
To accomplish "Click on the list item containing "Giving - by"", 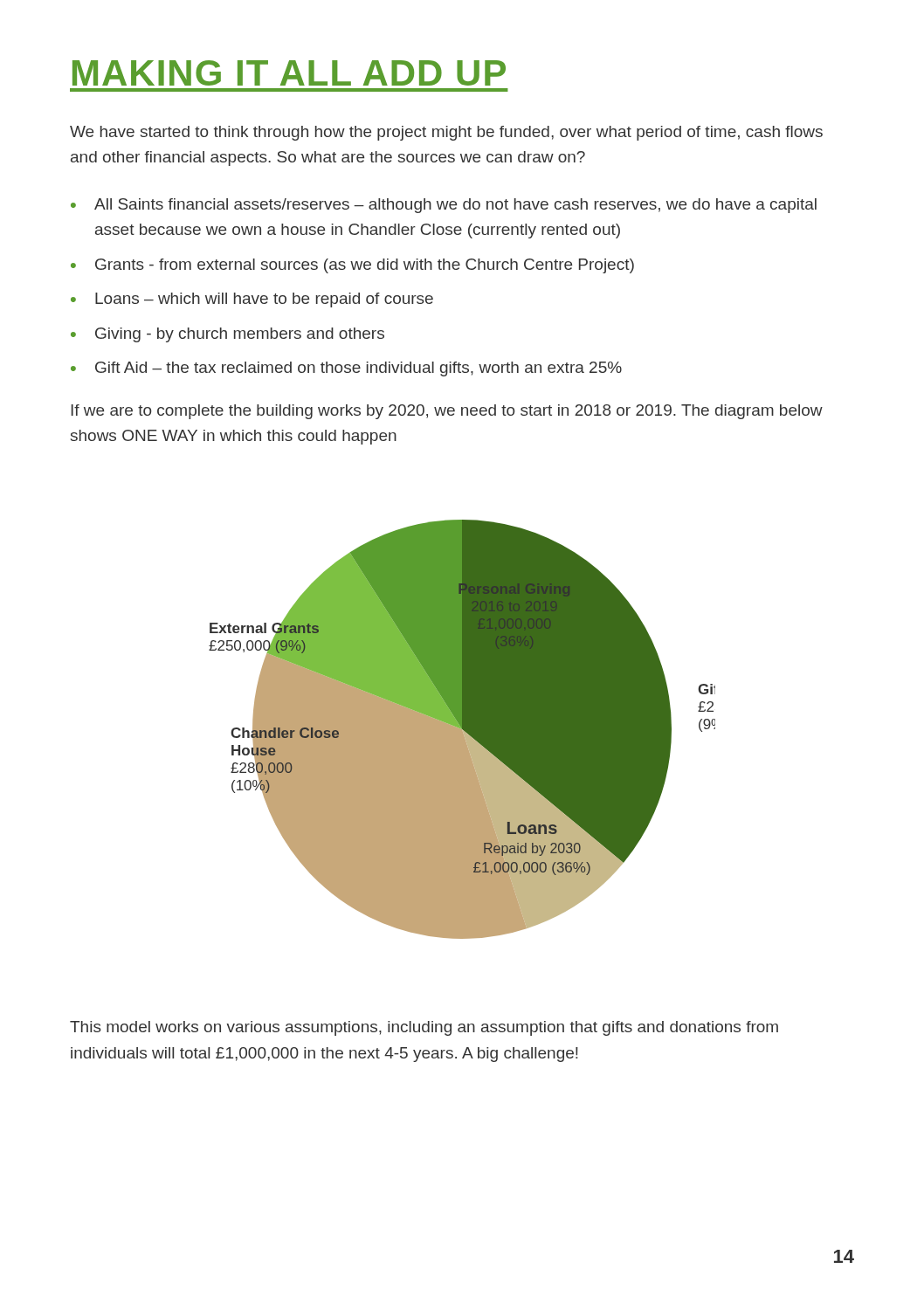I will point(228,335).
